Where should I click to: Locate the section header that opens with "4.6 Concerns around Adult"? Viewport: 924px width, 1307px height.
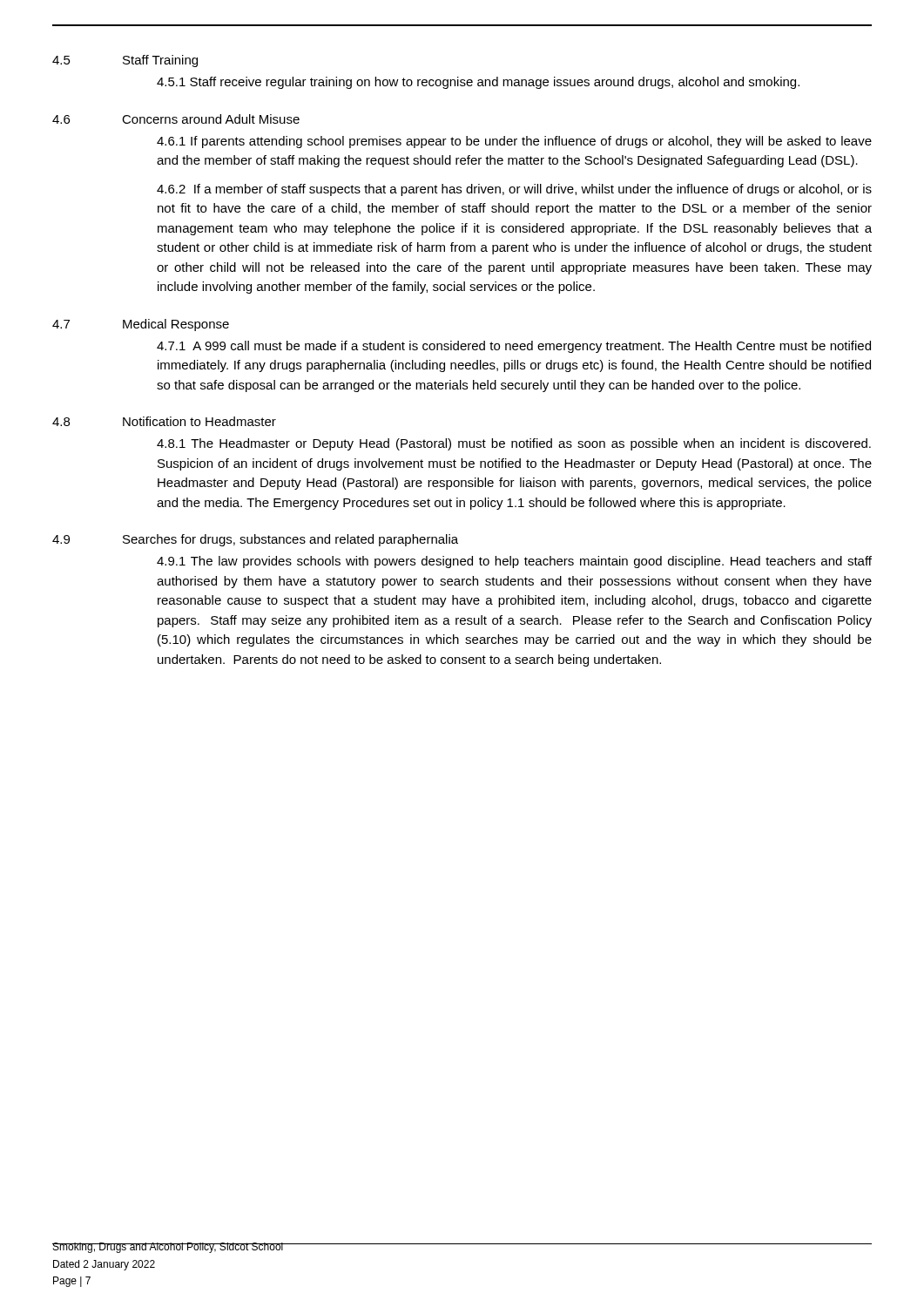click(x=176, y=118)
